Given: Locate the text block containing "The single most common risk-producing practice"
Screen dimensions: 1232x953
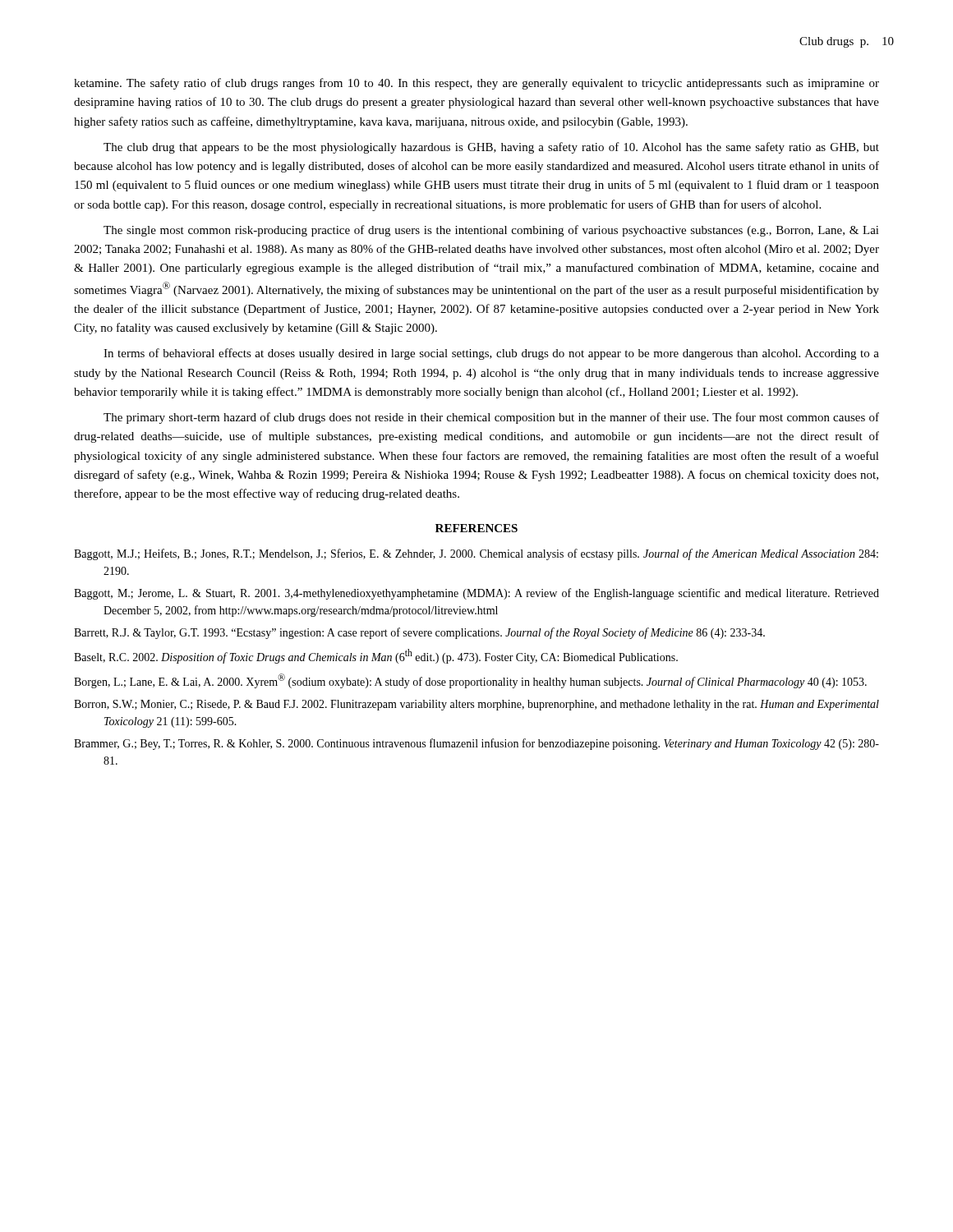Looking at the screenshot, I should pos(476,279).
